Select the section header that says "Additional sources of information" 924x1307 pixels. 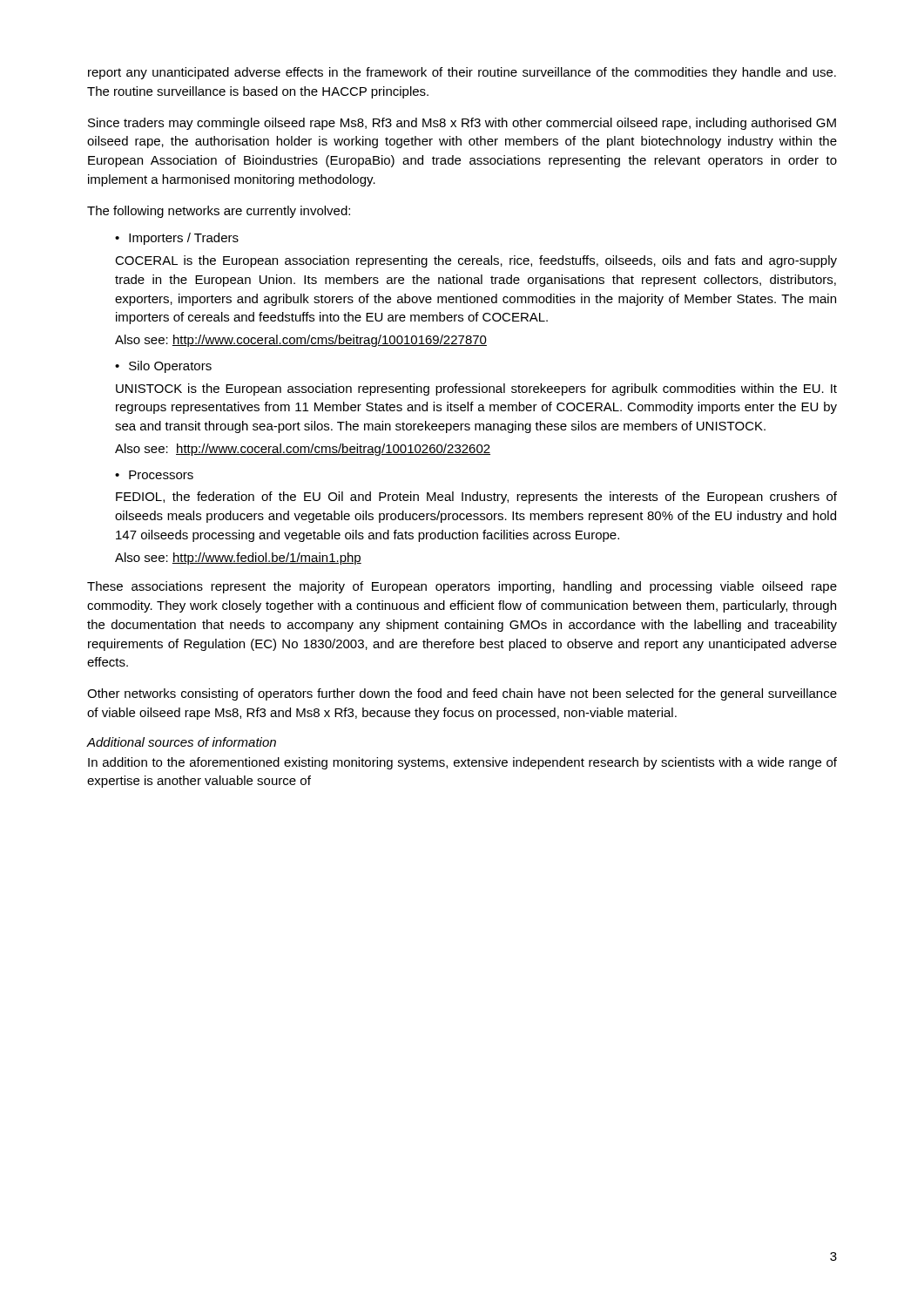(182, 742)
